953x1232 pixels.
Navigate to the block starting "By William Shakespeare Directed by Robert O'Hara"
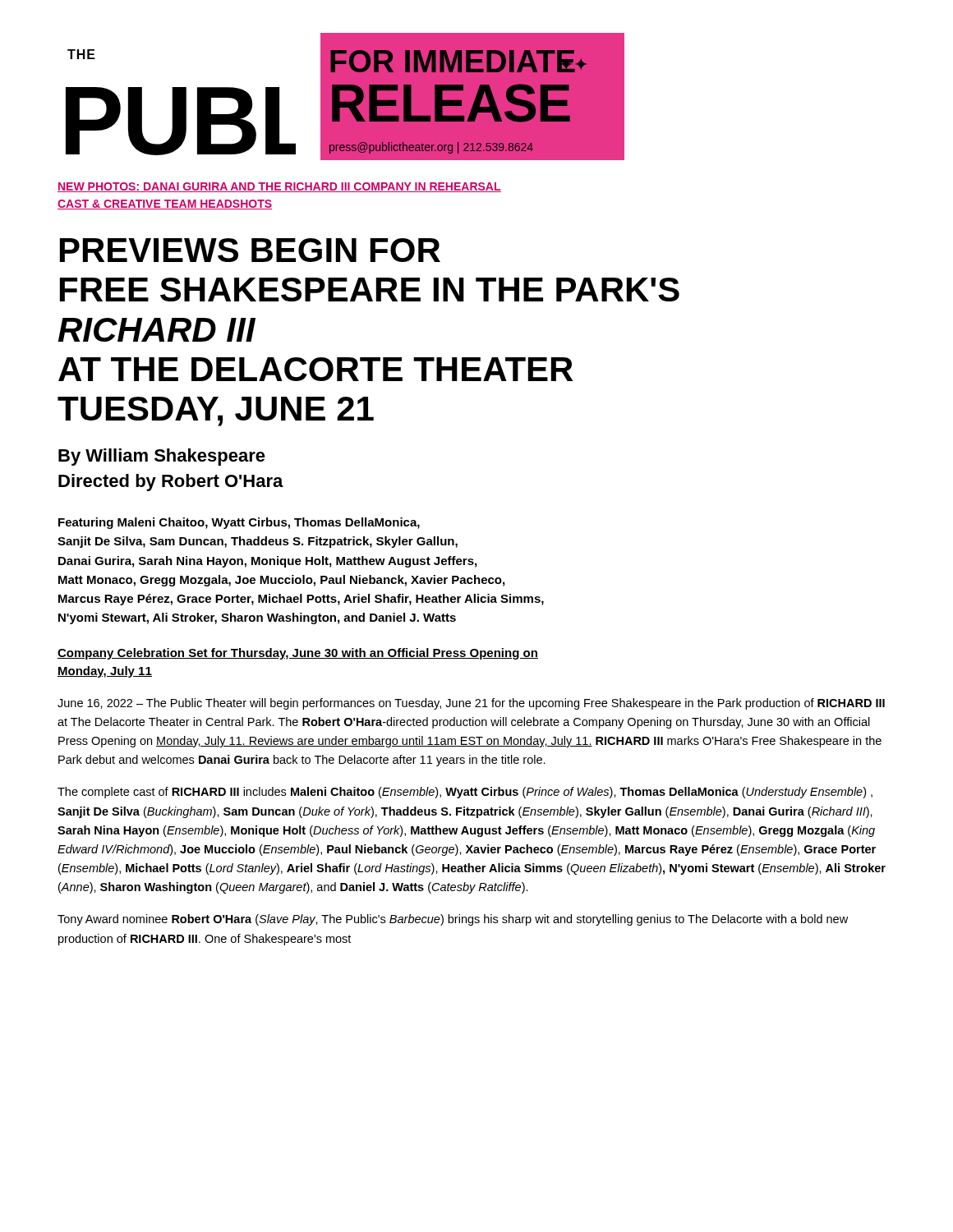pos(170,469)
